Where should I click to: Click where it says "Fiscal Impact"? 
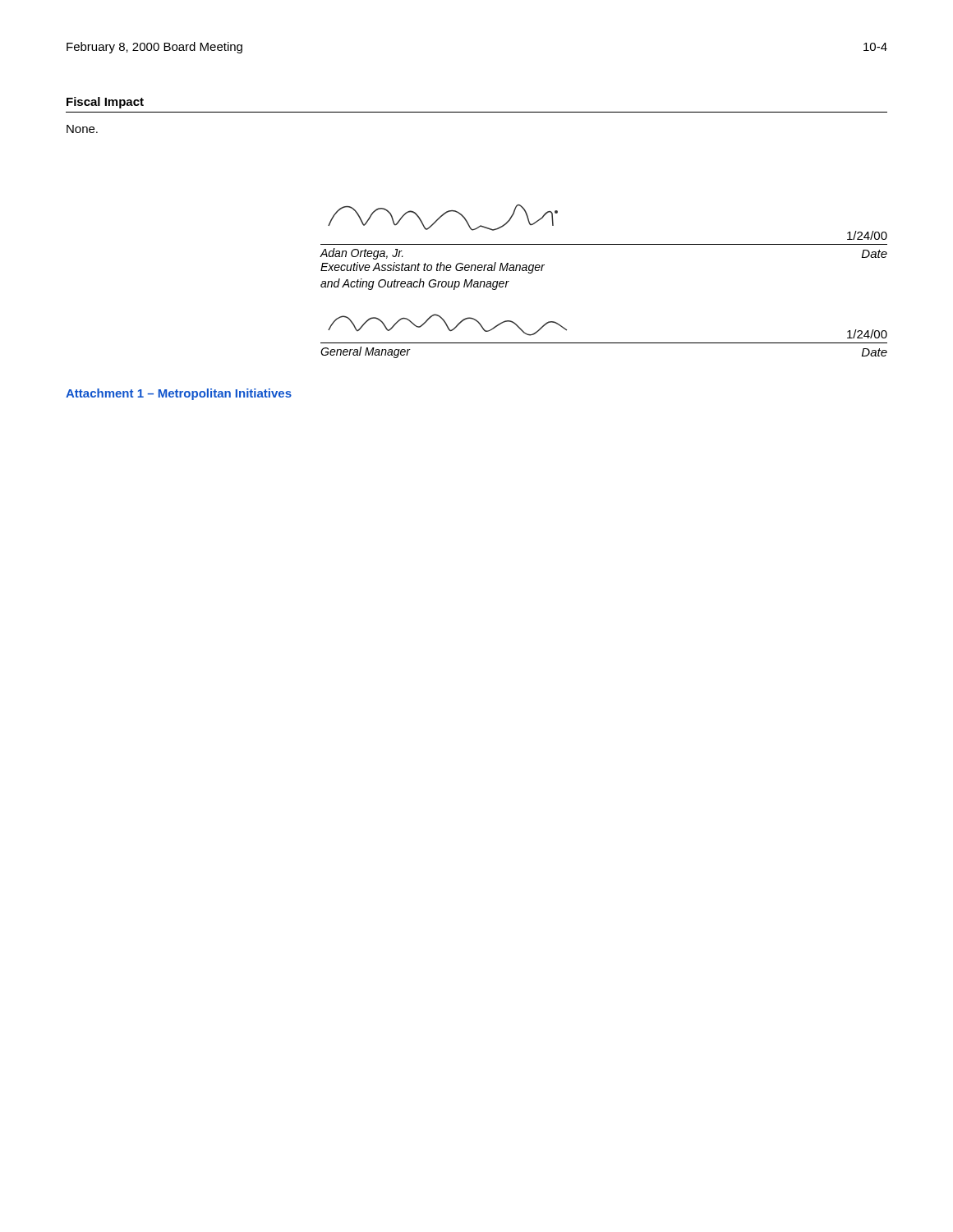[x=105, y=101]
